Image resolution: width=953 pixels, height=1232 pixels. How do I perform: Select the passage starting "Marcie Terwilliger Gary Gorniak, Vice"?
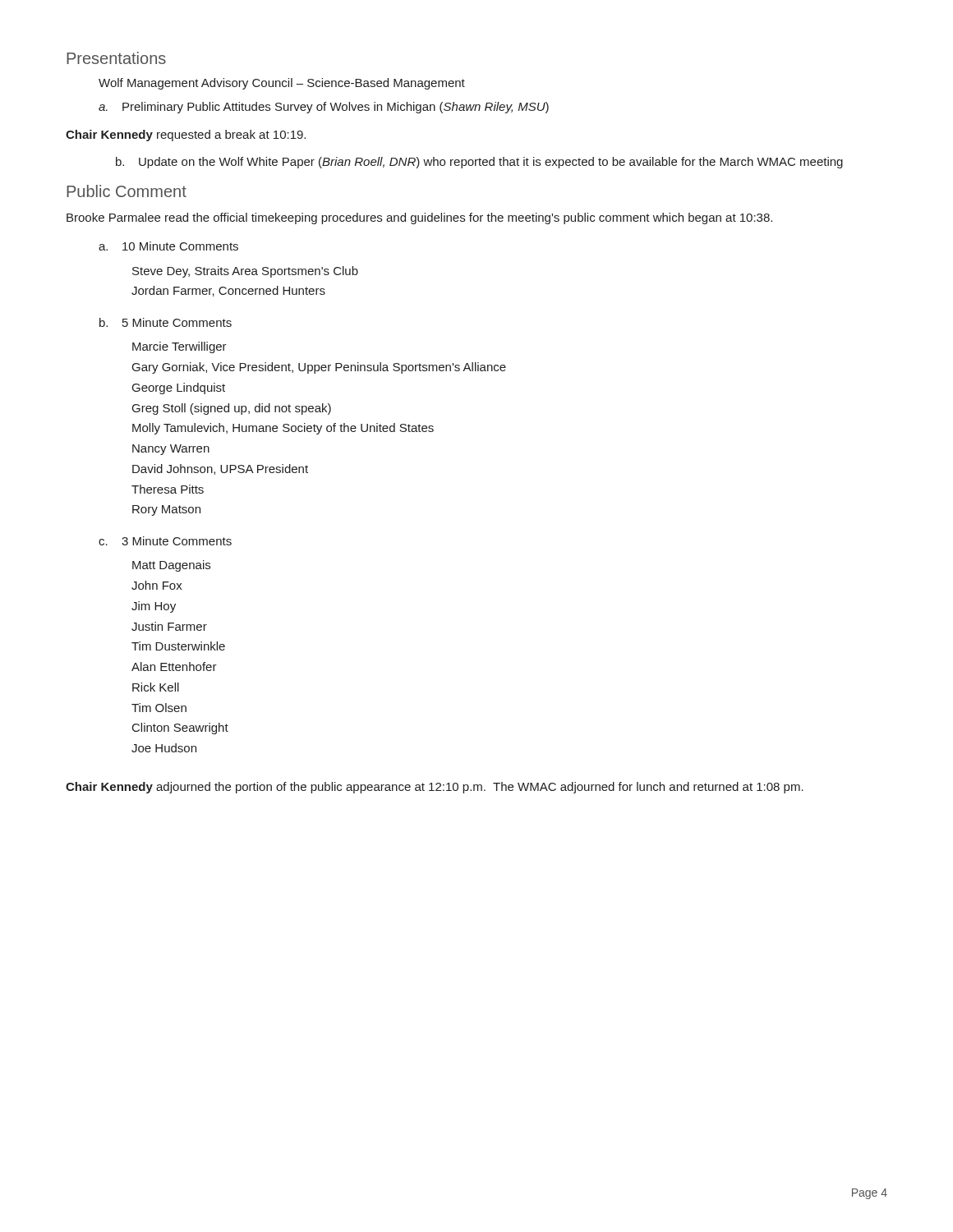[x=319, y=428]
